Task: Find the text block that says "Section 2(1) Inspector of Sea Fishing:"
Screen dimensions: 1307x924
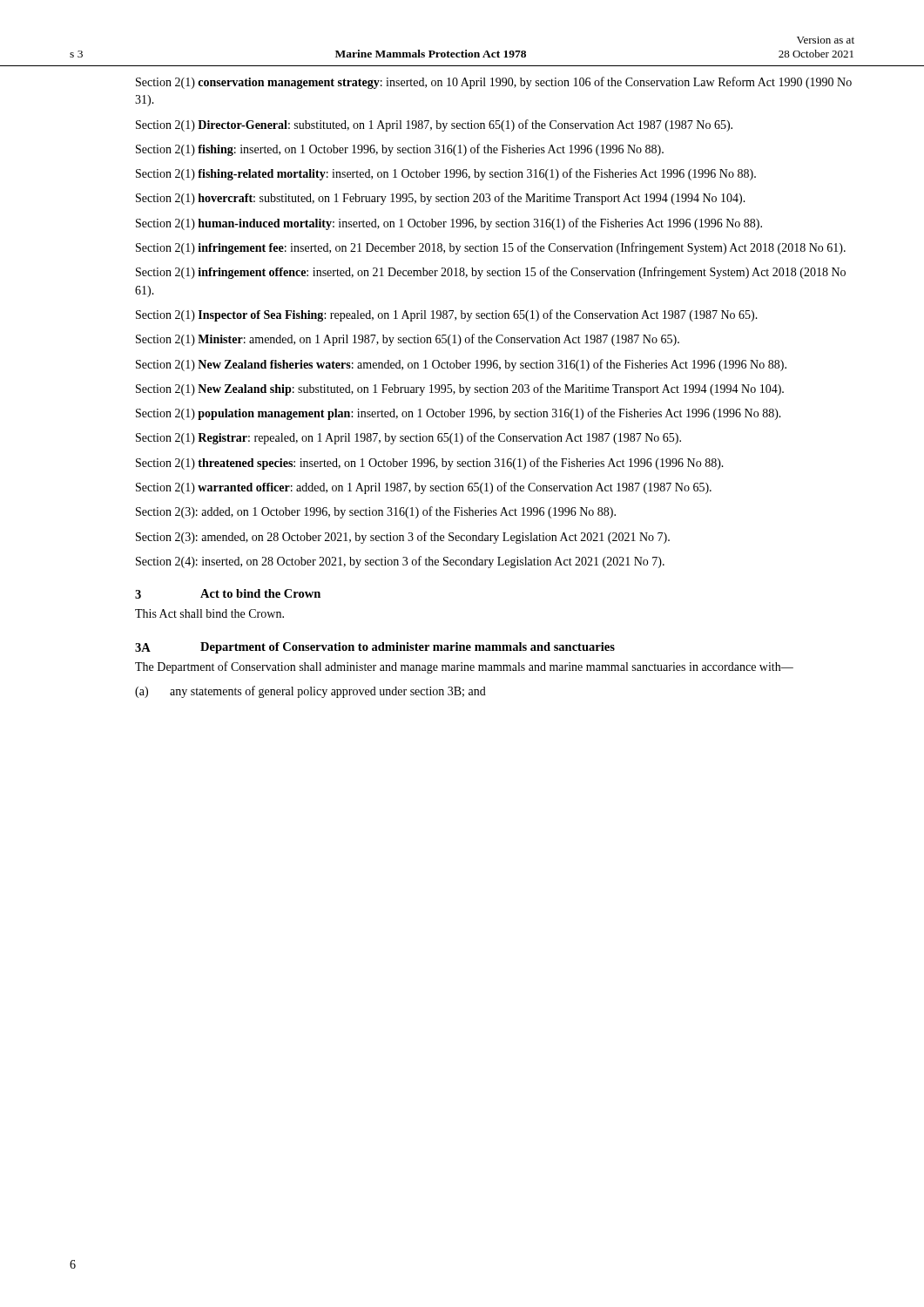Action: (446, 315)
